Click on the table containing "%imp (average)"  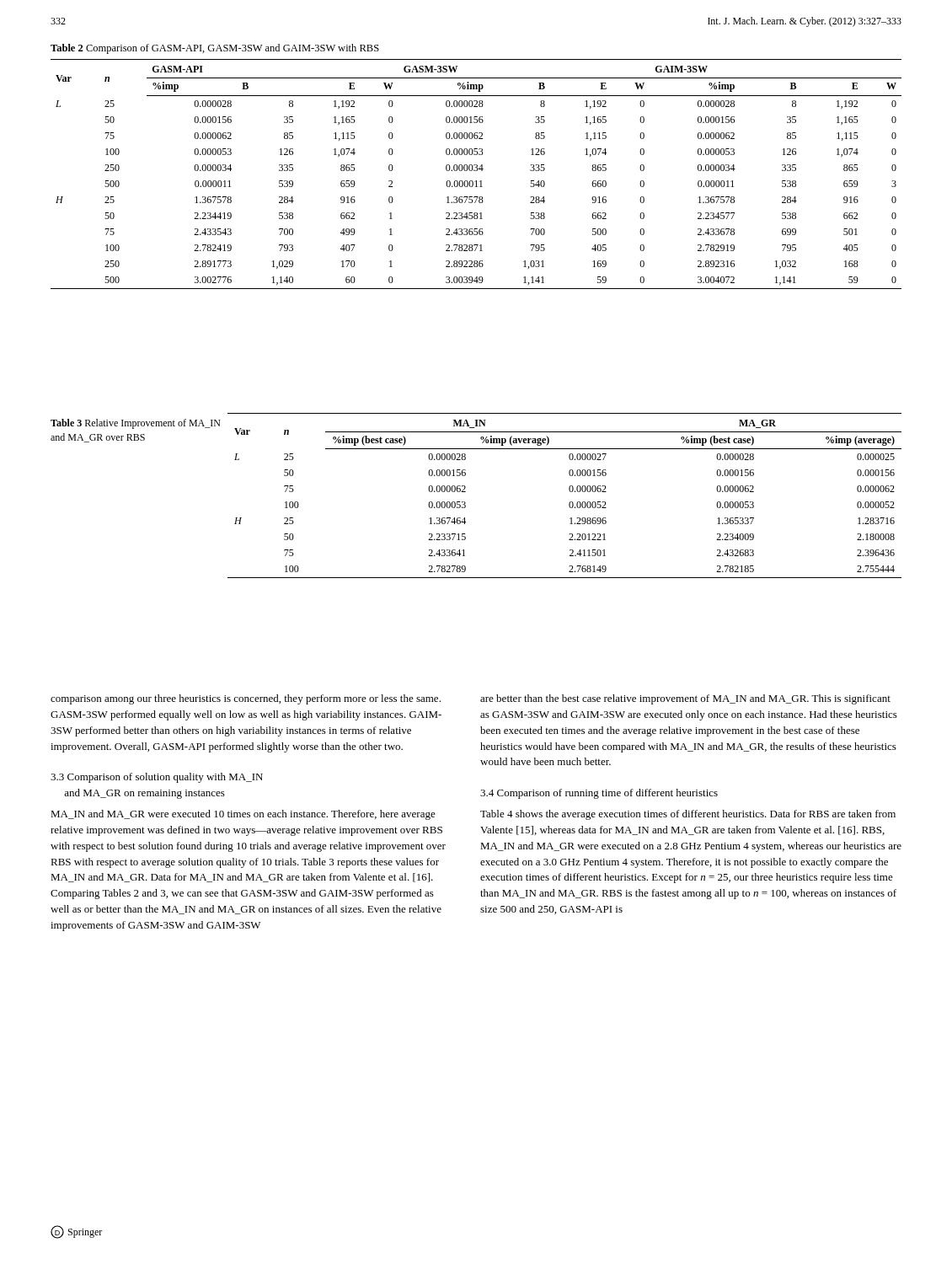[x=564, y=495]
